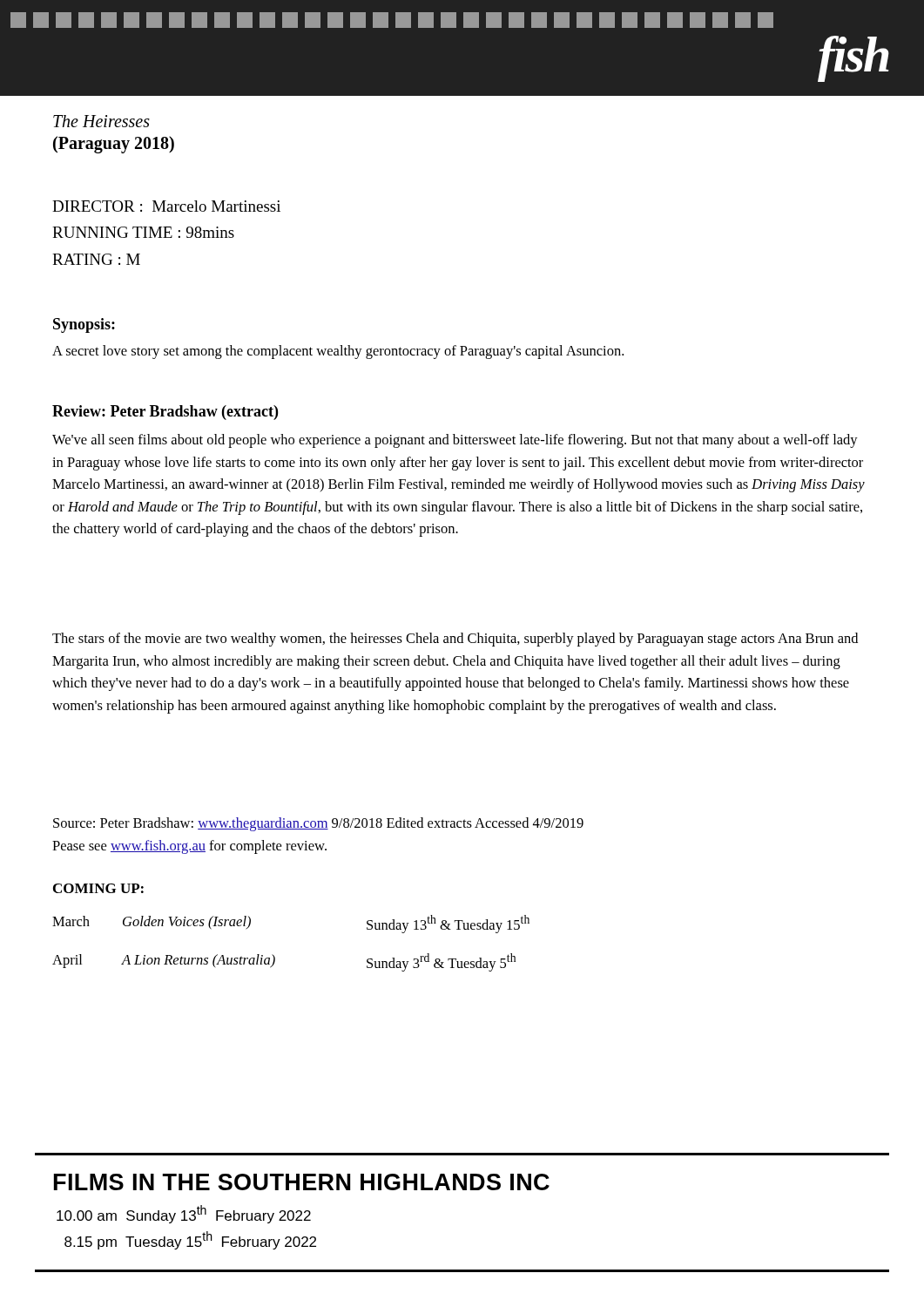This screenshot has height=1307, width=924.
Task: Select a table
Action: coord(462,942)
